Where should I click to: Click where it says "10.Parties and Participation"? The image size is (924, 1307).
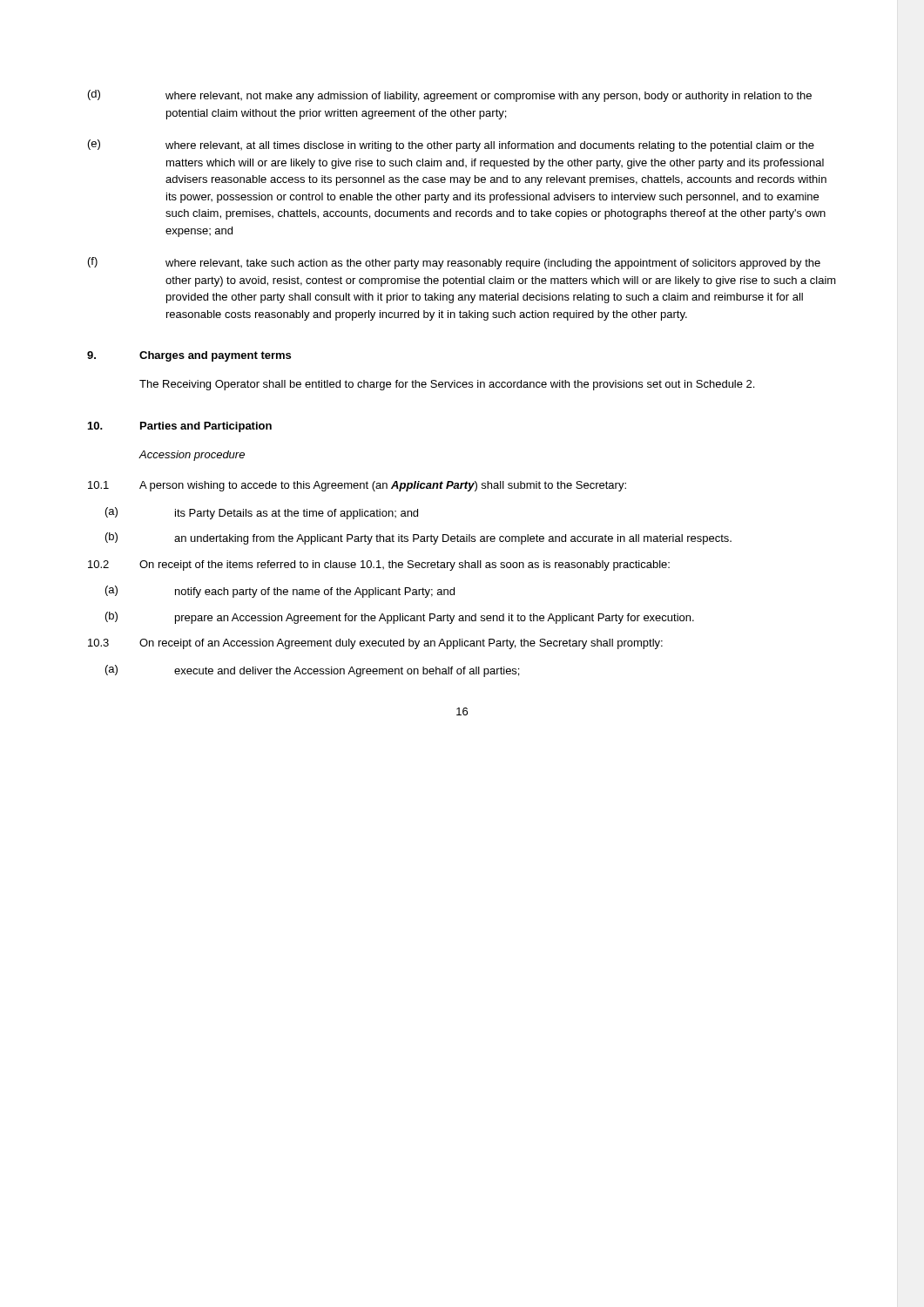click(180, 425)
